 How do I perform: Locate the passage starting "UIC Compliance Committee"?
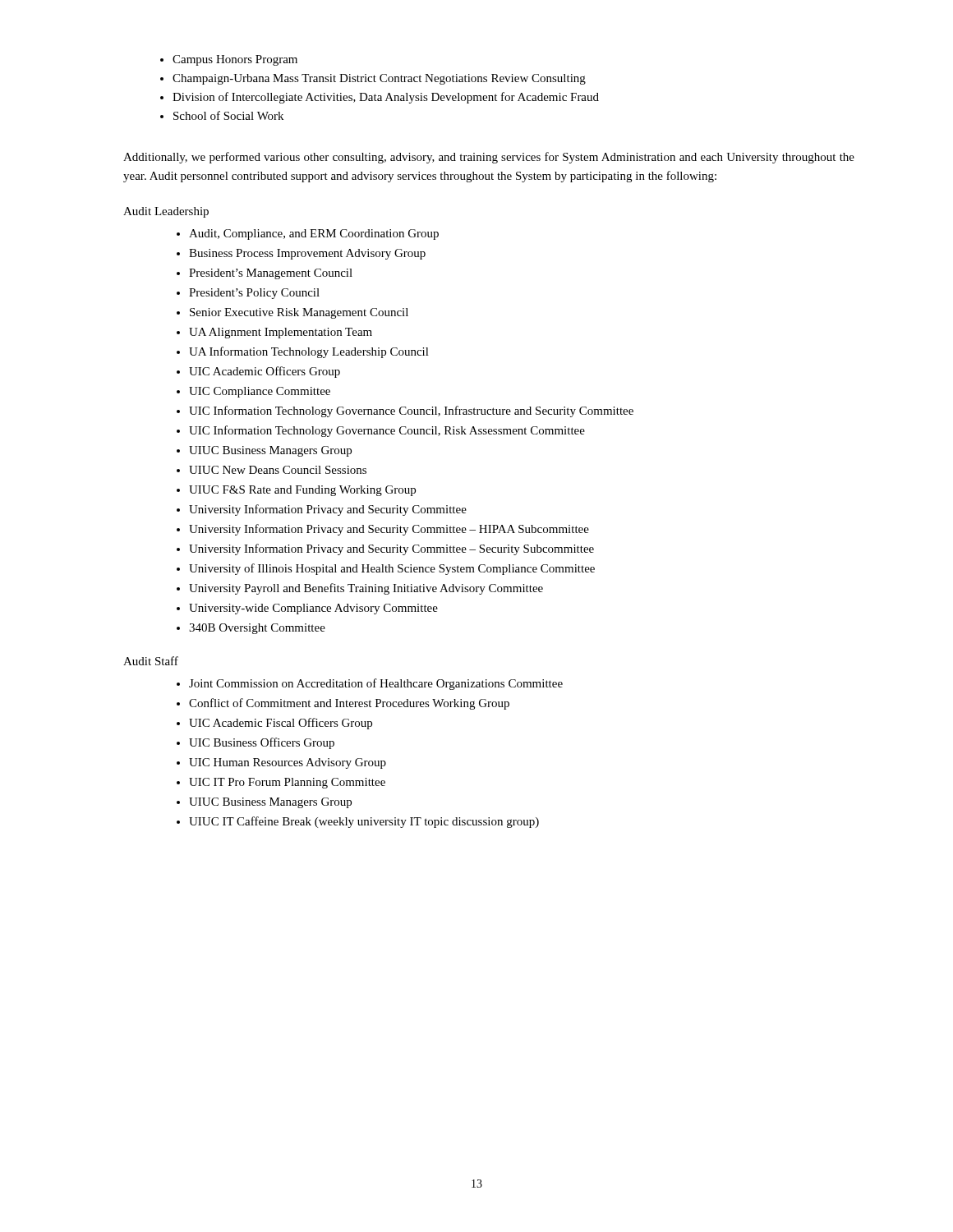tap(260, 392)
